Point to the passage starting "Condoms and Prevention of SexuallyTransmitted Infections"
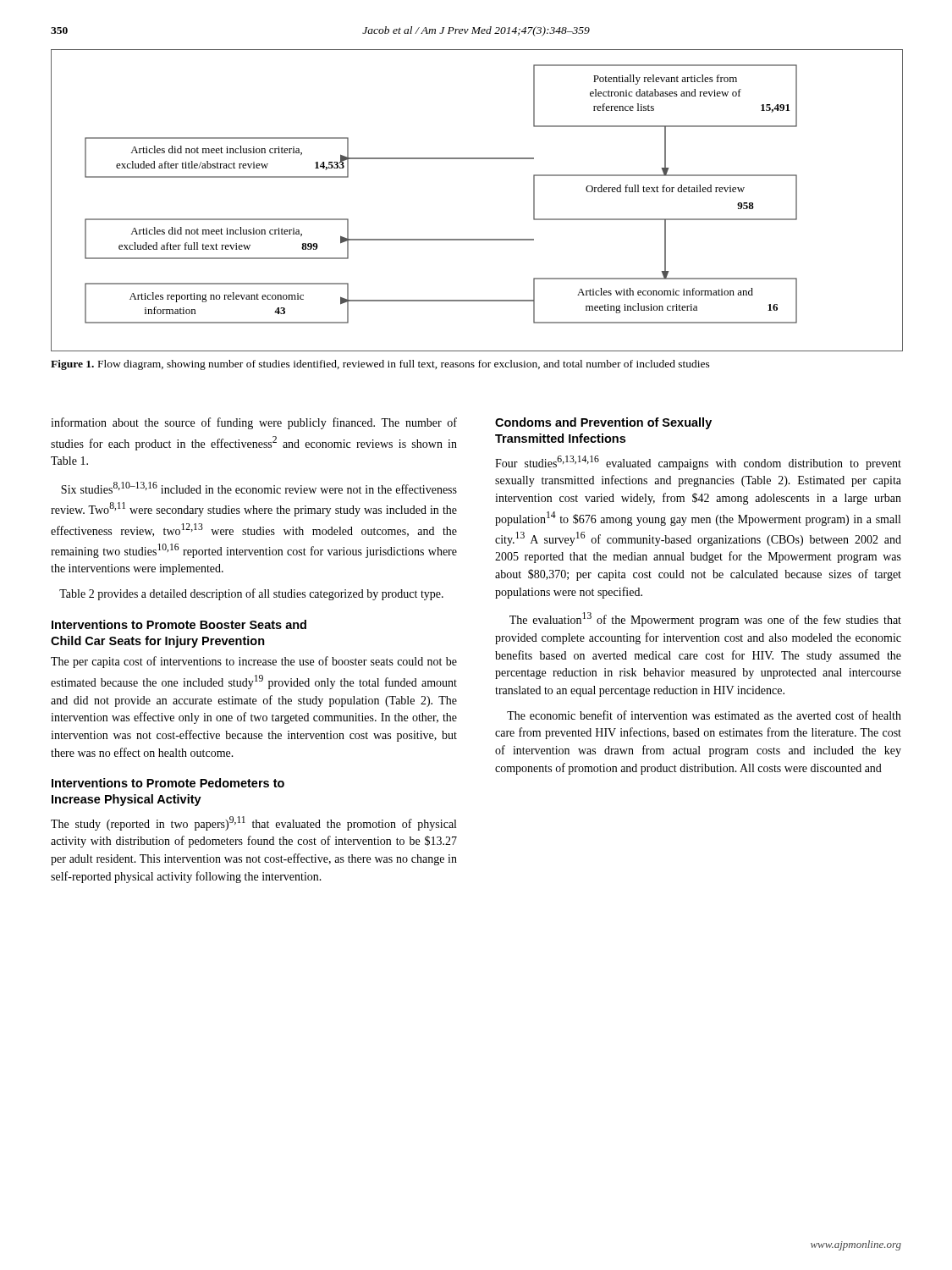The image size is (952, 1270). 603,430
